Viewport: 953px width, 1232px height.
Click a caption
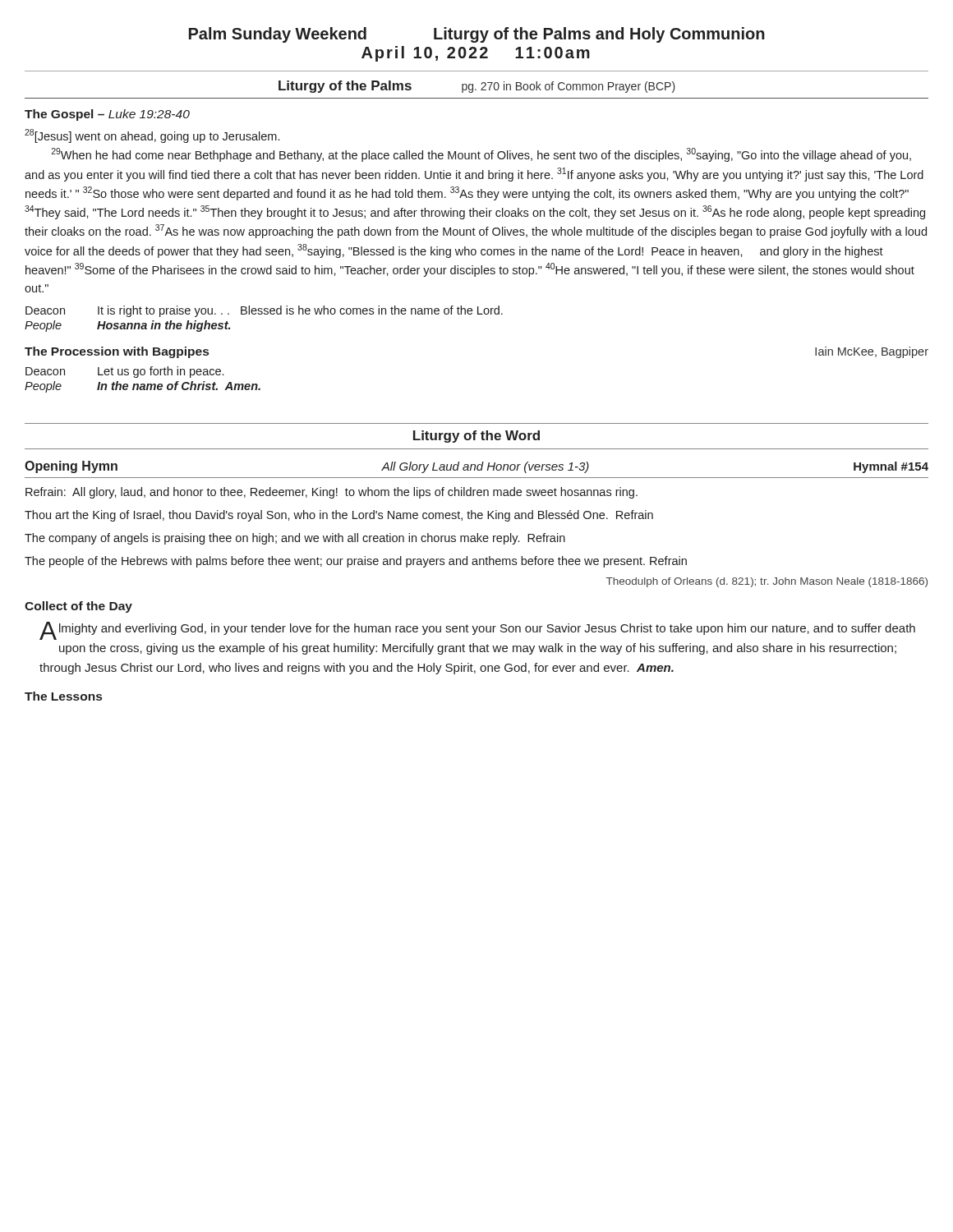[x=767, y=581]
